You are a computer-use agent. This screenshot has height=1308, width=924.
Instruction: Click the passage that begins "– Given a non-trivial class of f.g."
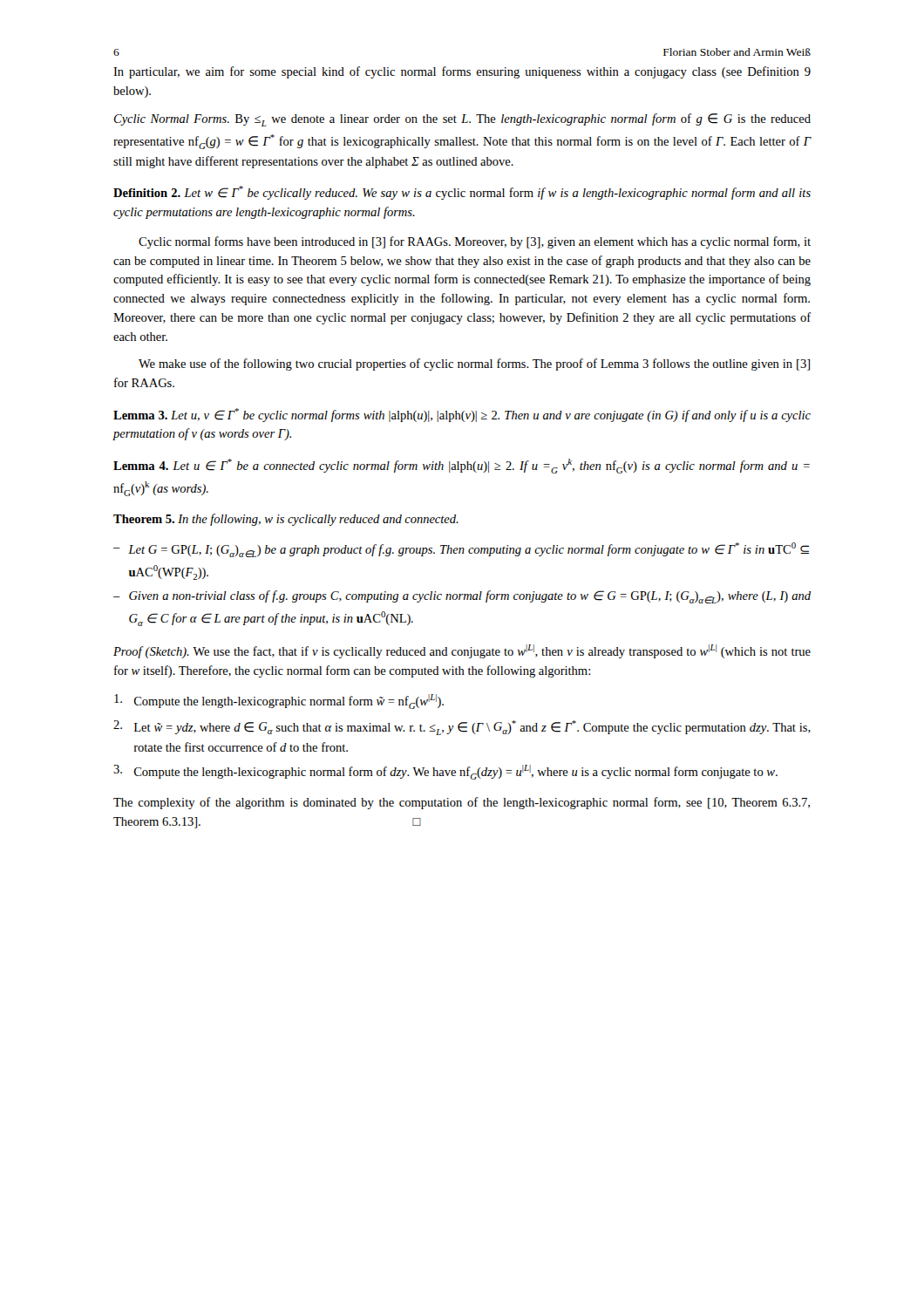pyautogui.click(x=462, y=608)
